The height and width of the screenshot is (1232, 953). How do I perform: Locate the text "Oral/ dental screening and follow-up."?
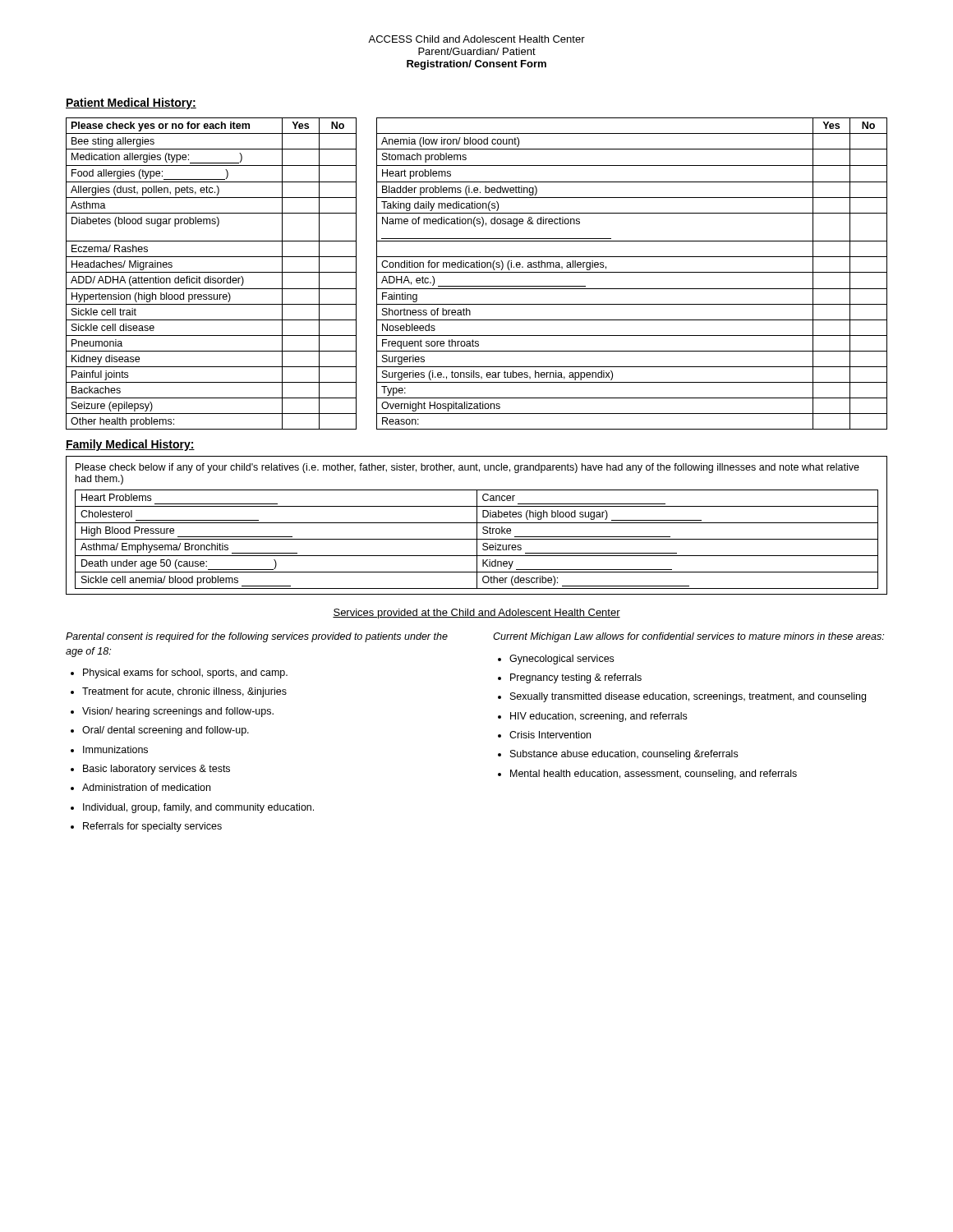[x=166, y=730]
